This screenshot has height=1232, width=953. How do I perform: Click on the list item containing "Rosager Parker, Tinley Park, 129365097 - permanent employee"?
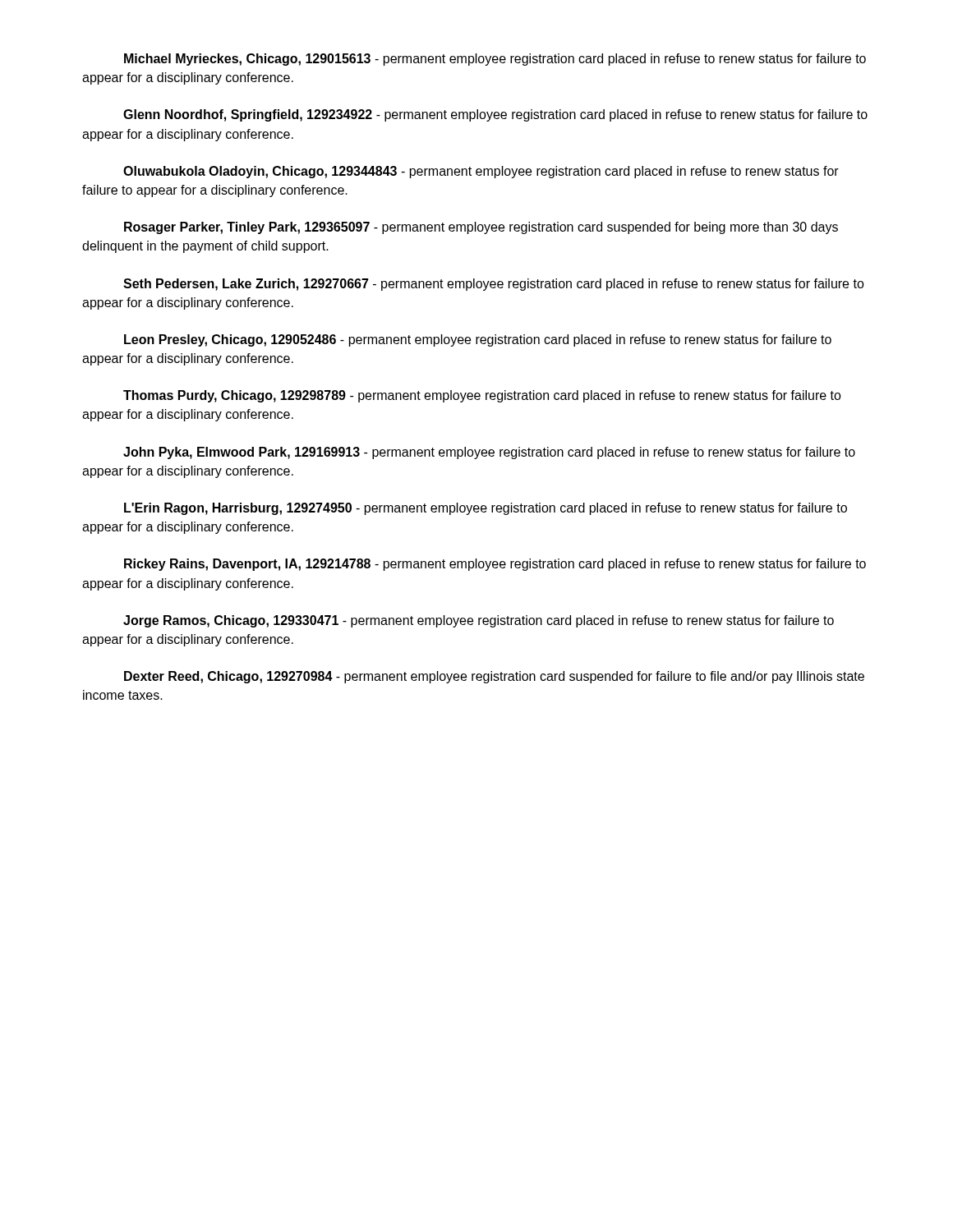pos(476,237)
